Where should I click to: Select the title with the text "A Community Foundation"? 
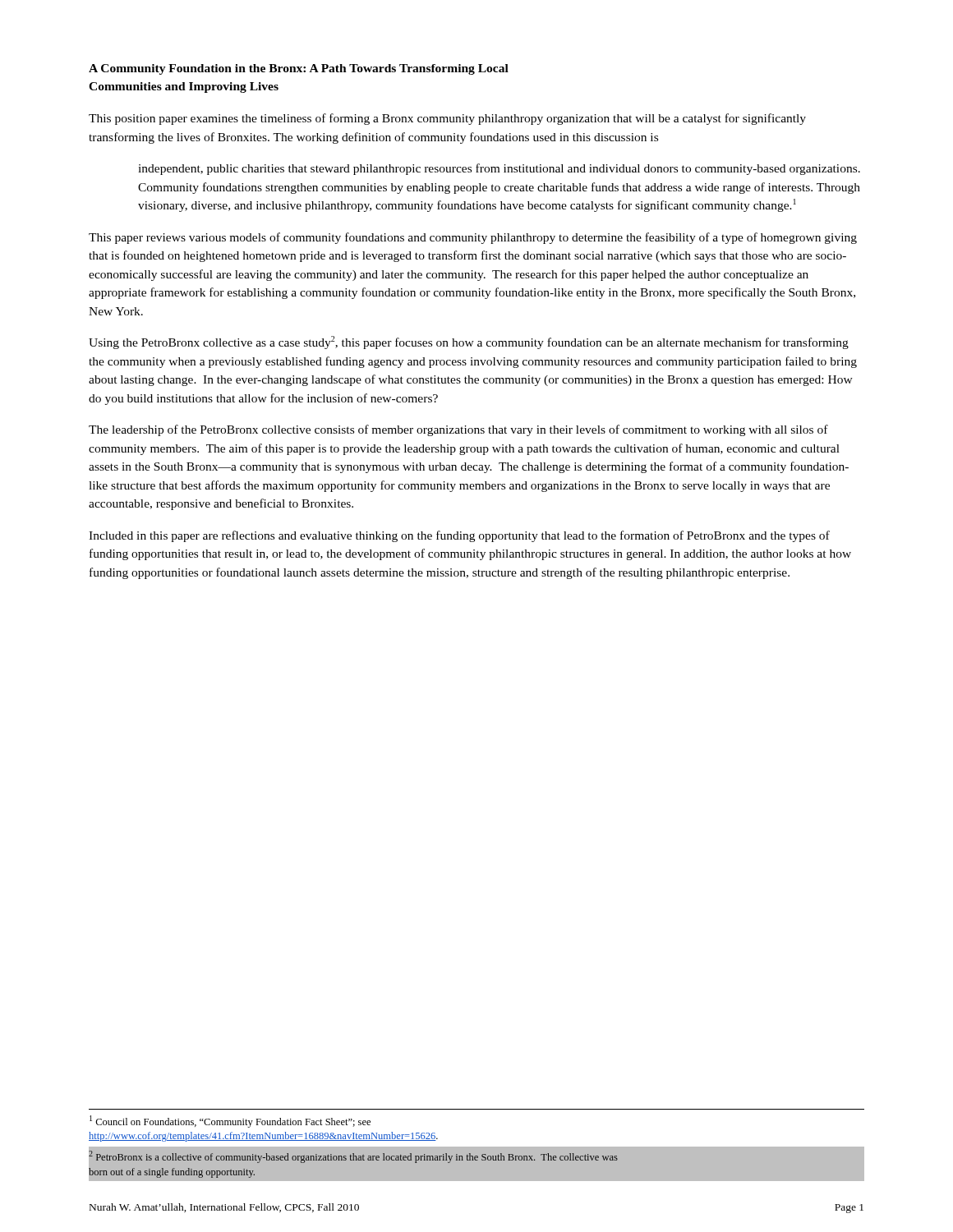tap(299, 77)
